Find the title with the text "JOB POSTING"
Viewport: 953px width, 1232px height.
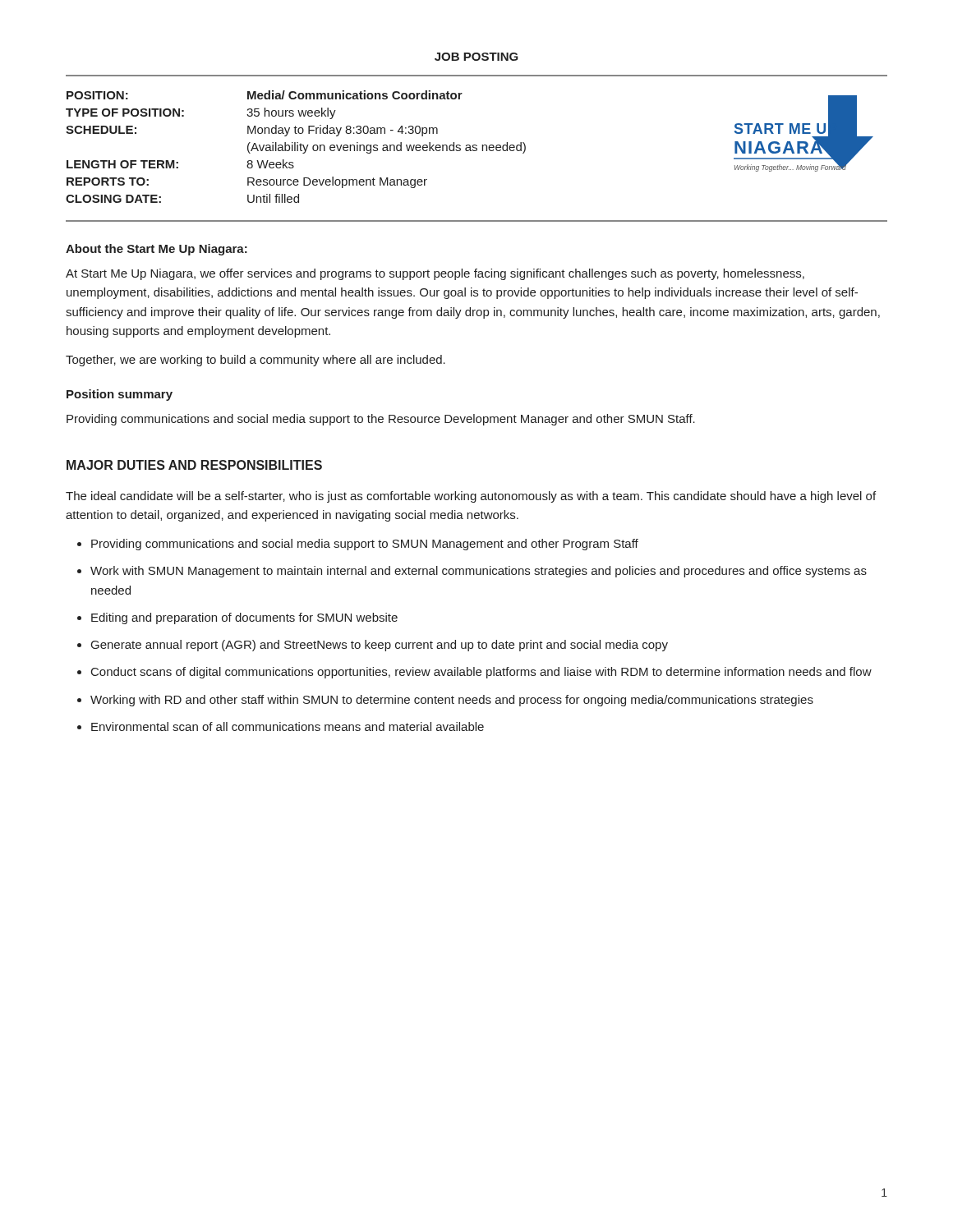[476, 56]
